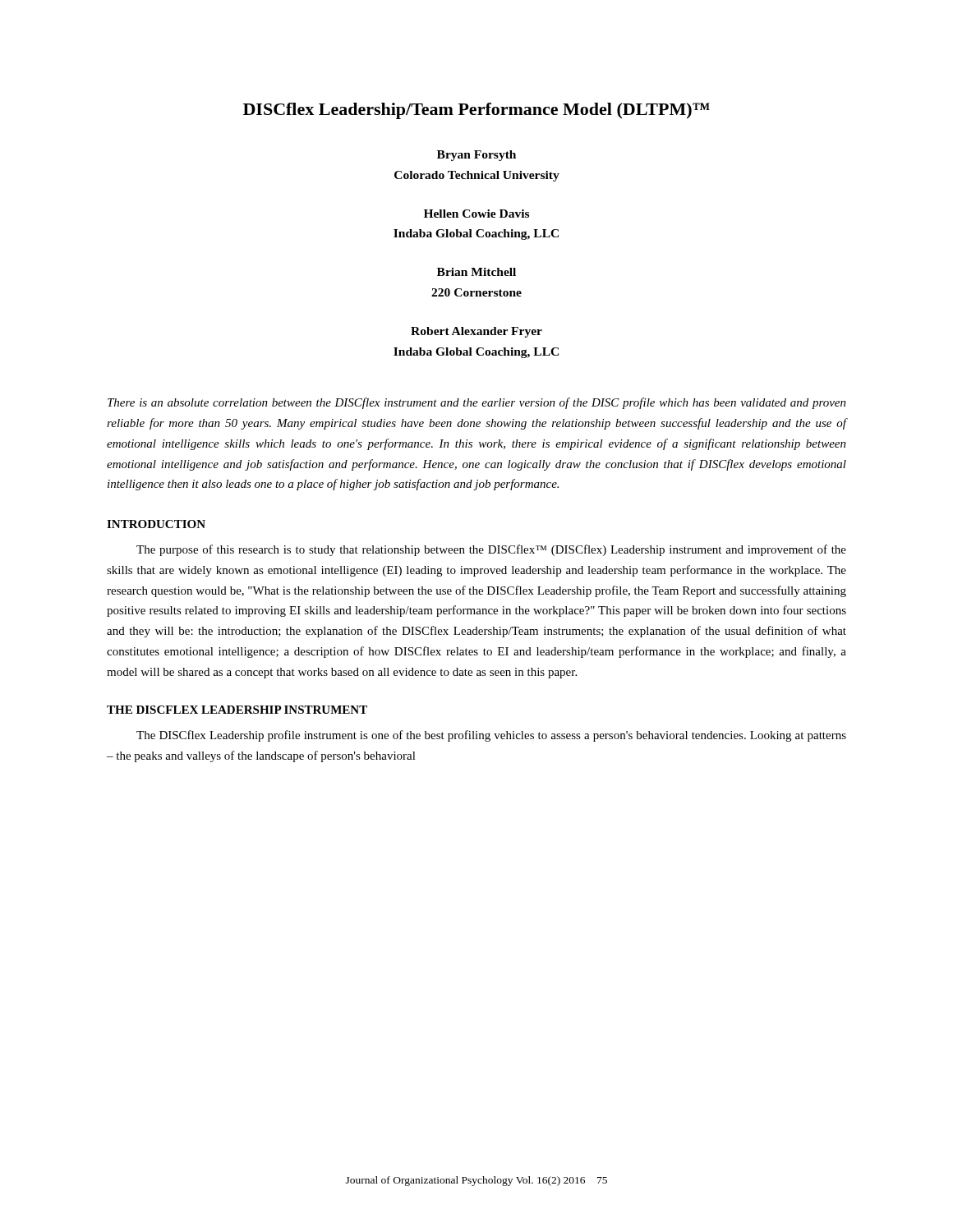The height and width of the screenshot is (1232, 953).
Task: Locate the block of text that opens with "The DISCflex Leadership profile instrument"
Action: [476, 746]
